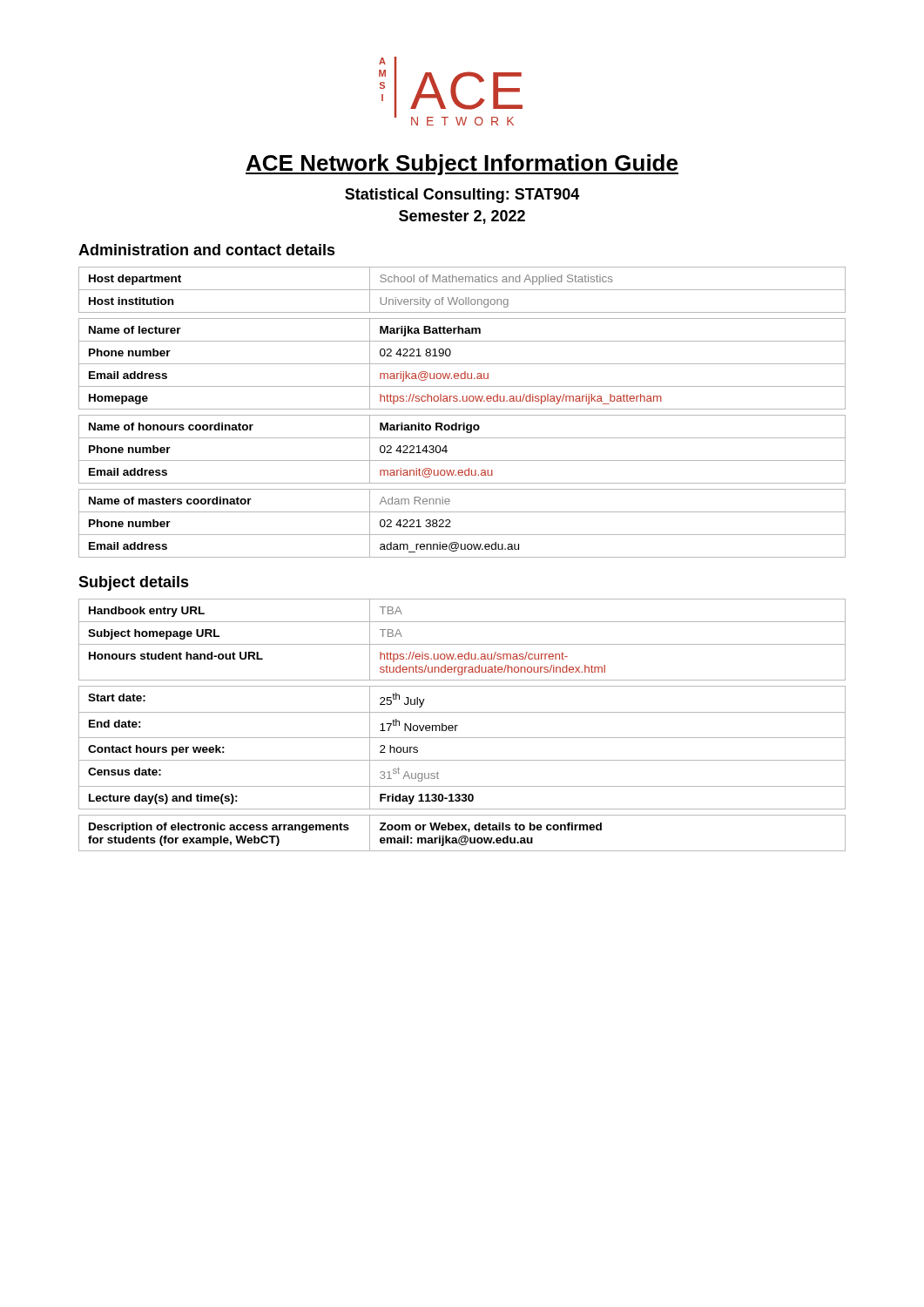Find a logo

point(462,93)
